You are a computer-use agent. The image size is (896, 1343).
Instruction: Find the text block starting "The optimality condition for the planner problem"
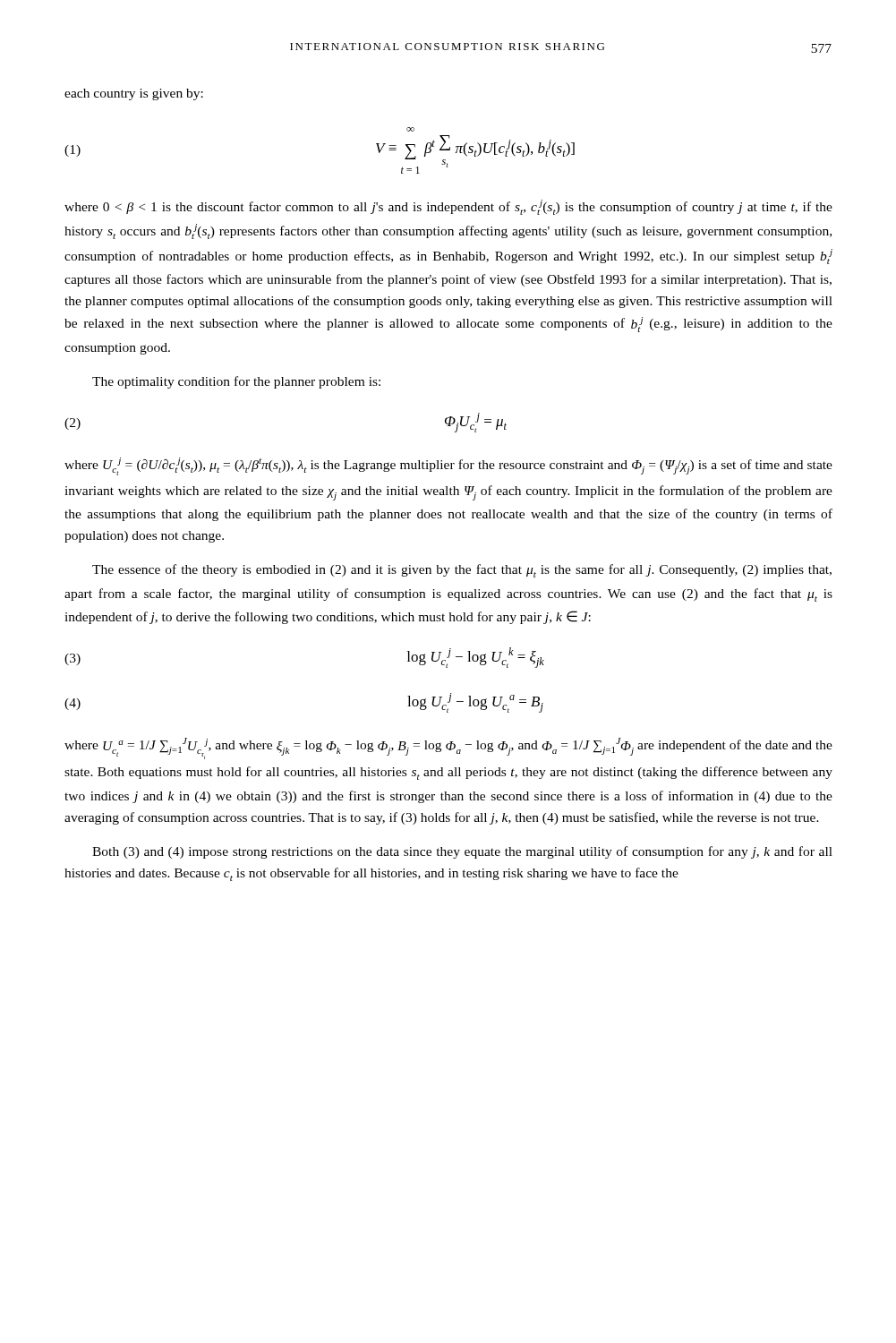[x=237, y=381]
